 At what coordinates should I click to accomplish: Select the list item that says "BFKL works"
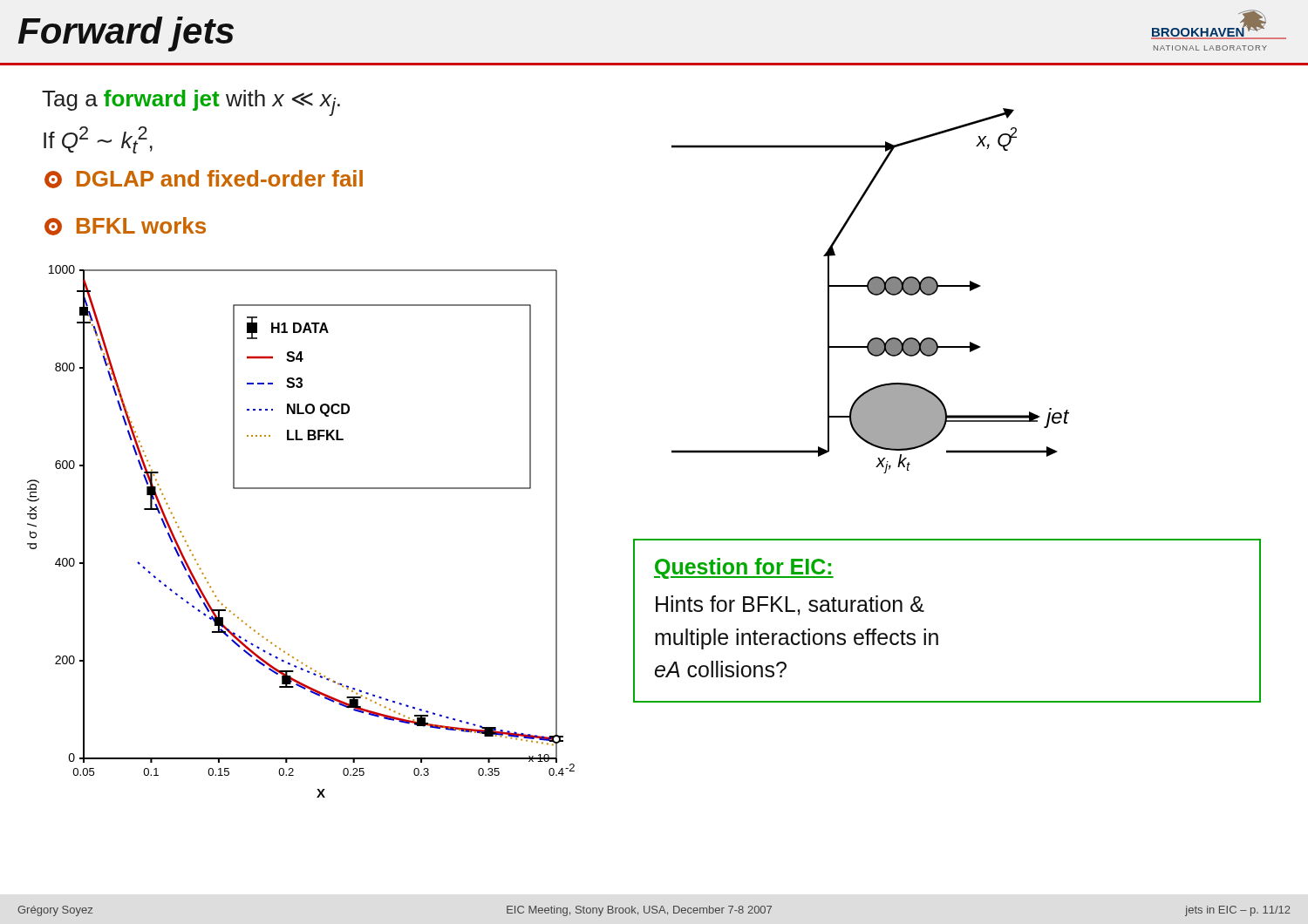[x=124, y=226]
